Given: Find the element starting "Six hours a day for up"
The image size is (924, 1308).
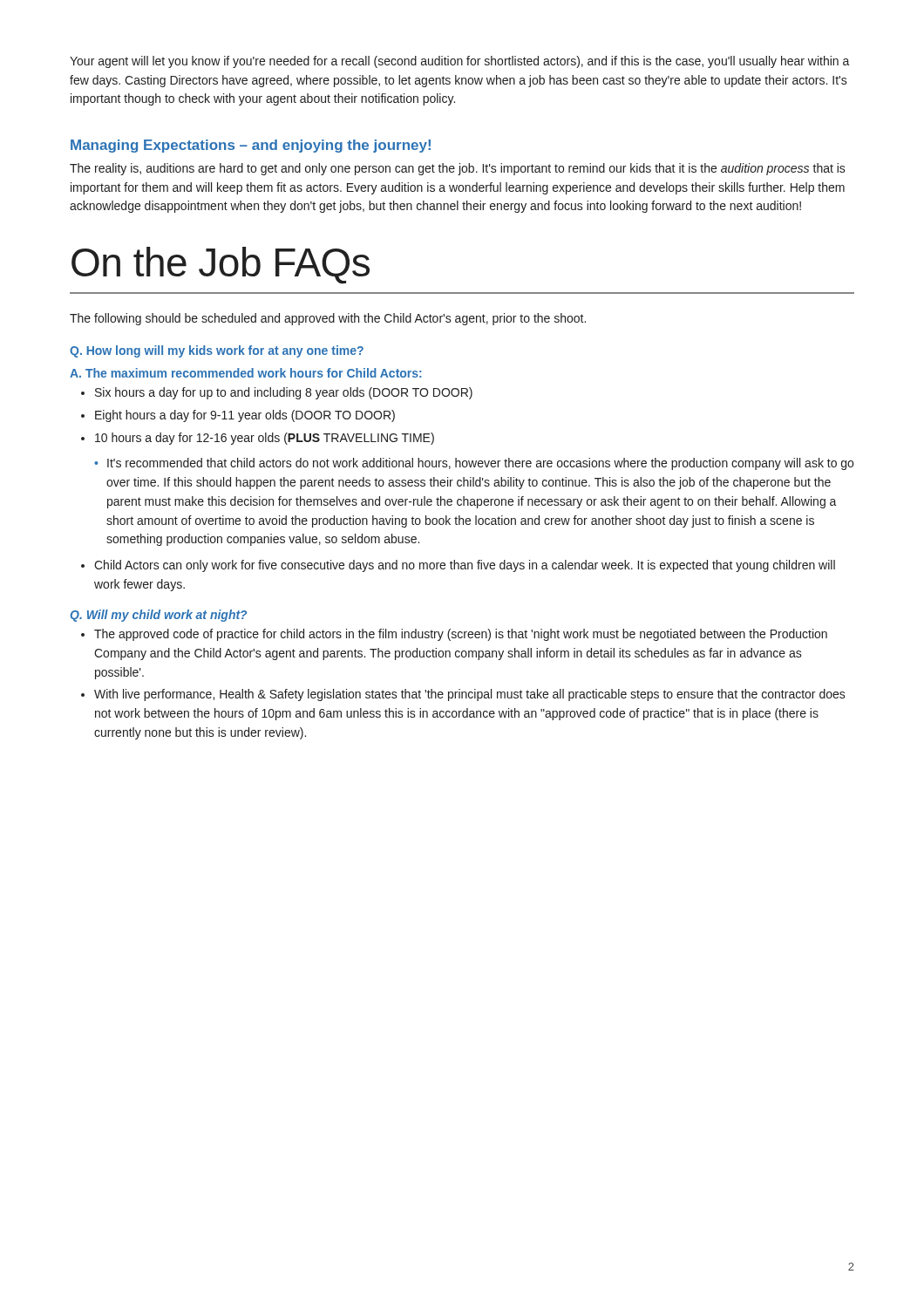Looking at the screenshot, I should click(283, 393).
